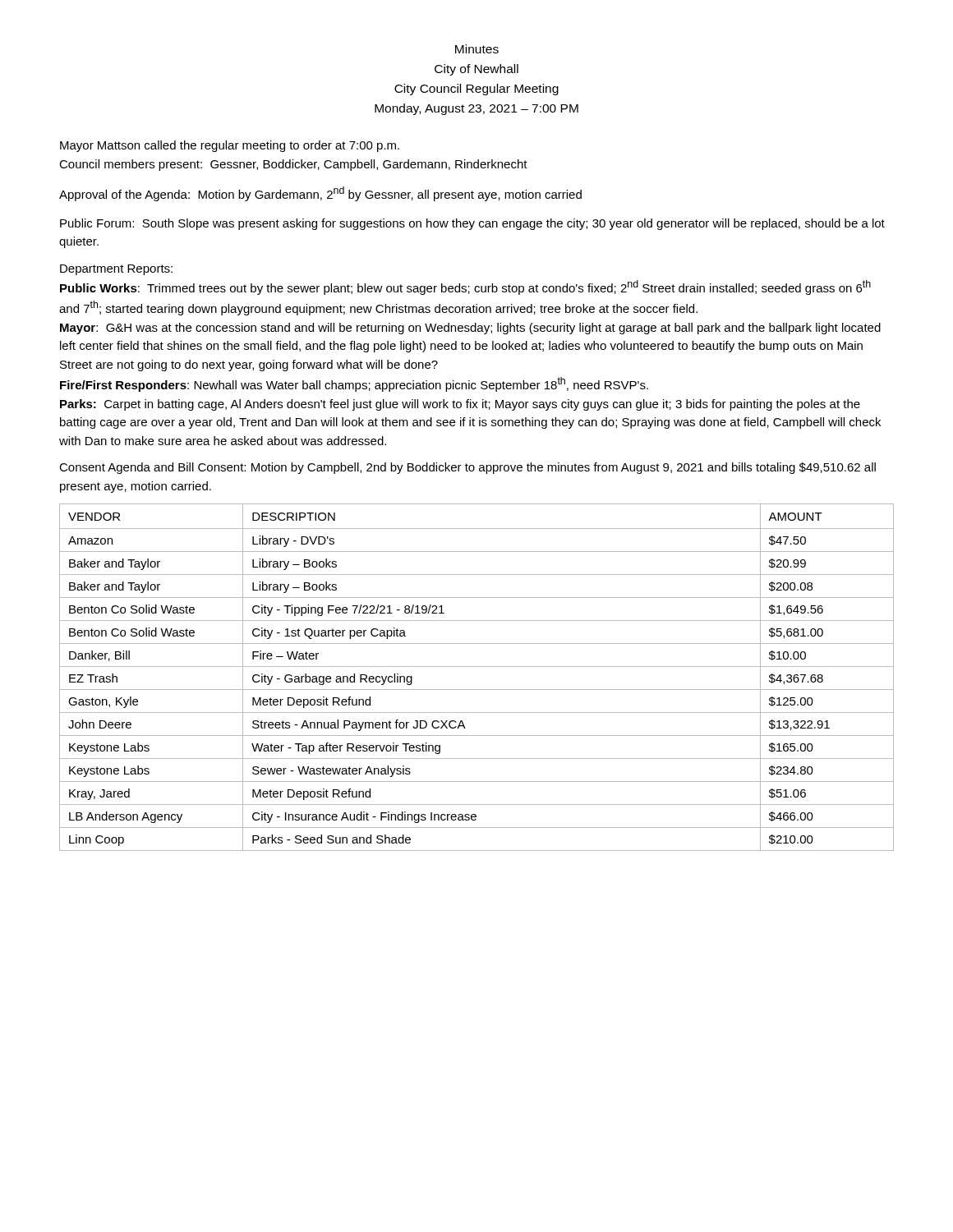Select the region starting "Consent Agenda and Bill Consent: Motion by Campbell,"
Screen dimensions: 1232x953
pyautogui.click(x=468, y=476)
